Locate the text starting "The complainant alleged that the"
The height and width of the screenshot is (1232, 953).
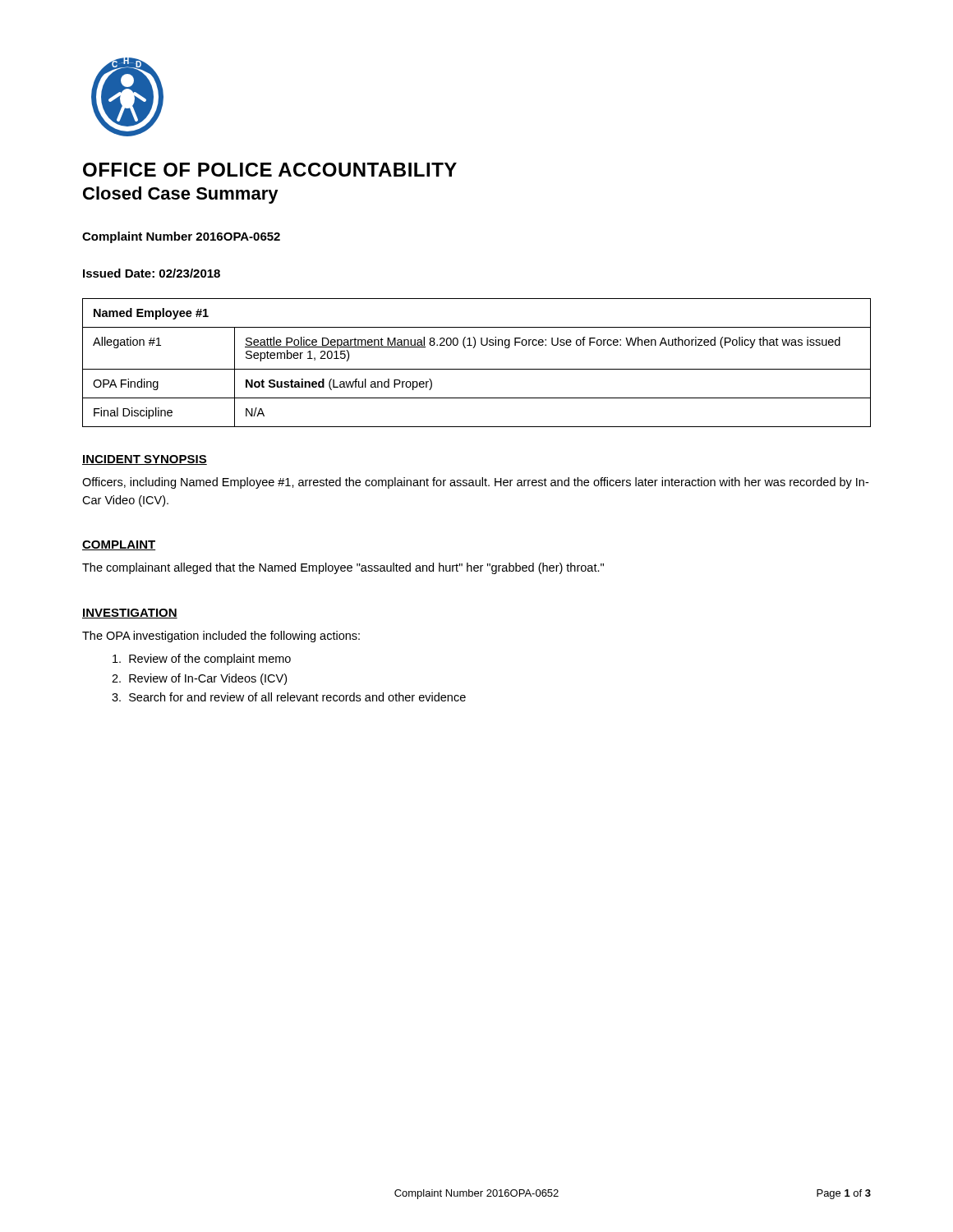click(343, 568)
